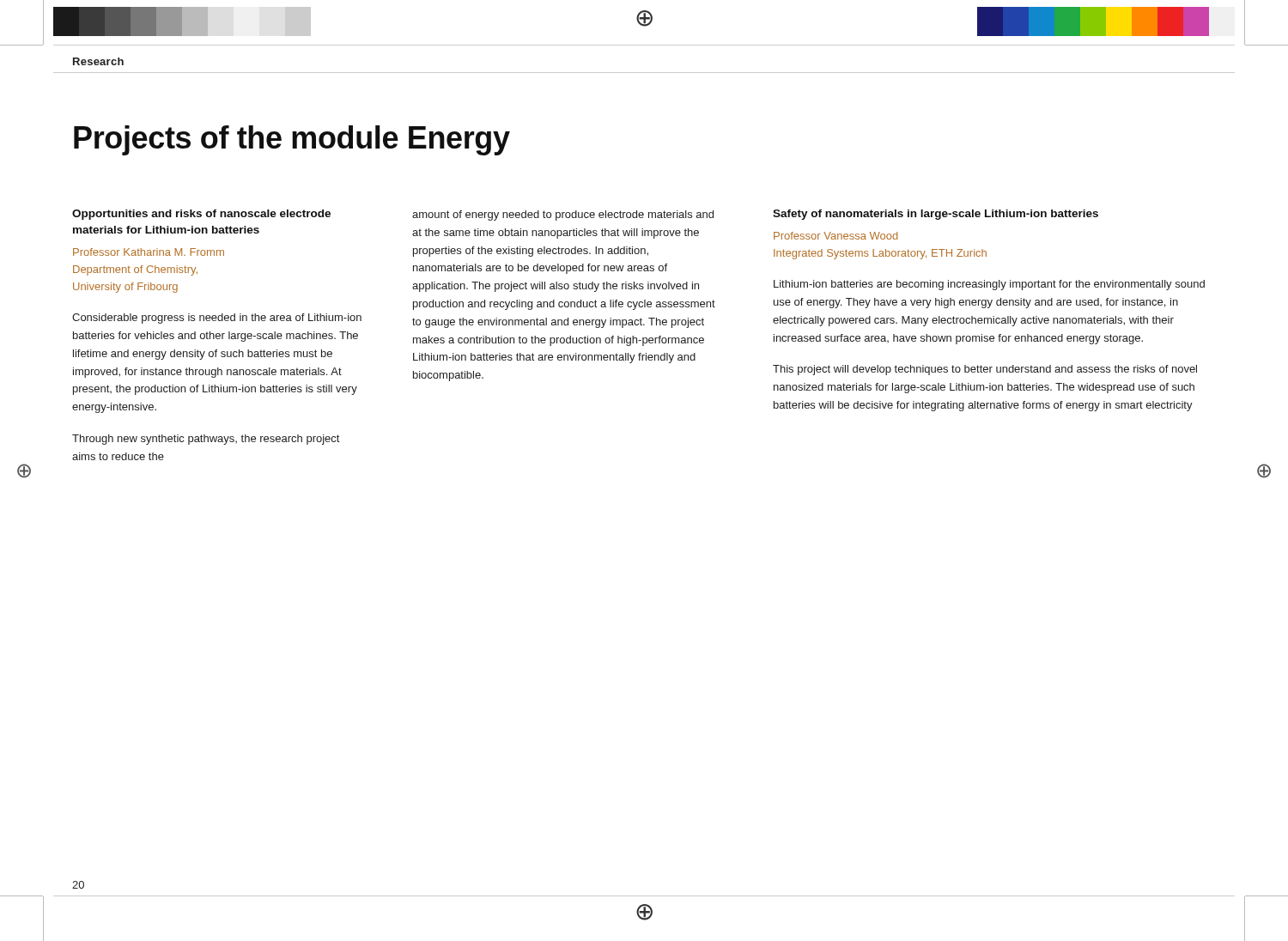
Task: Select the text block that reads "amount of energy"
Action: coord(564,295)
